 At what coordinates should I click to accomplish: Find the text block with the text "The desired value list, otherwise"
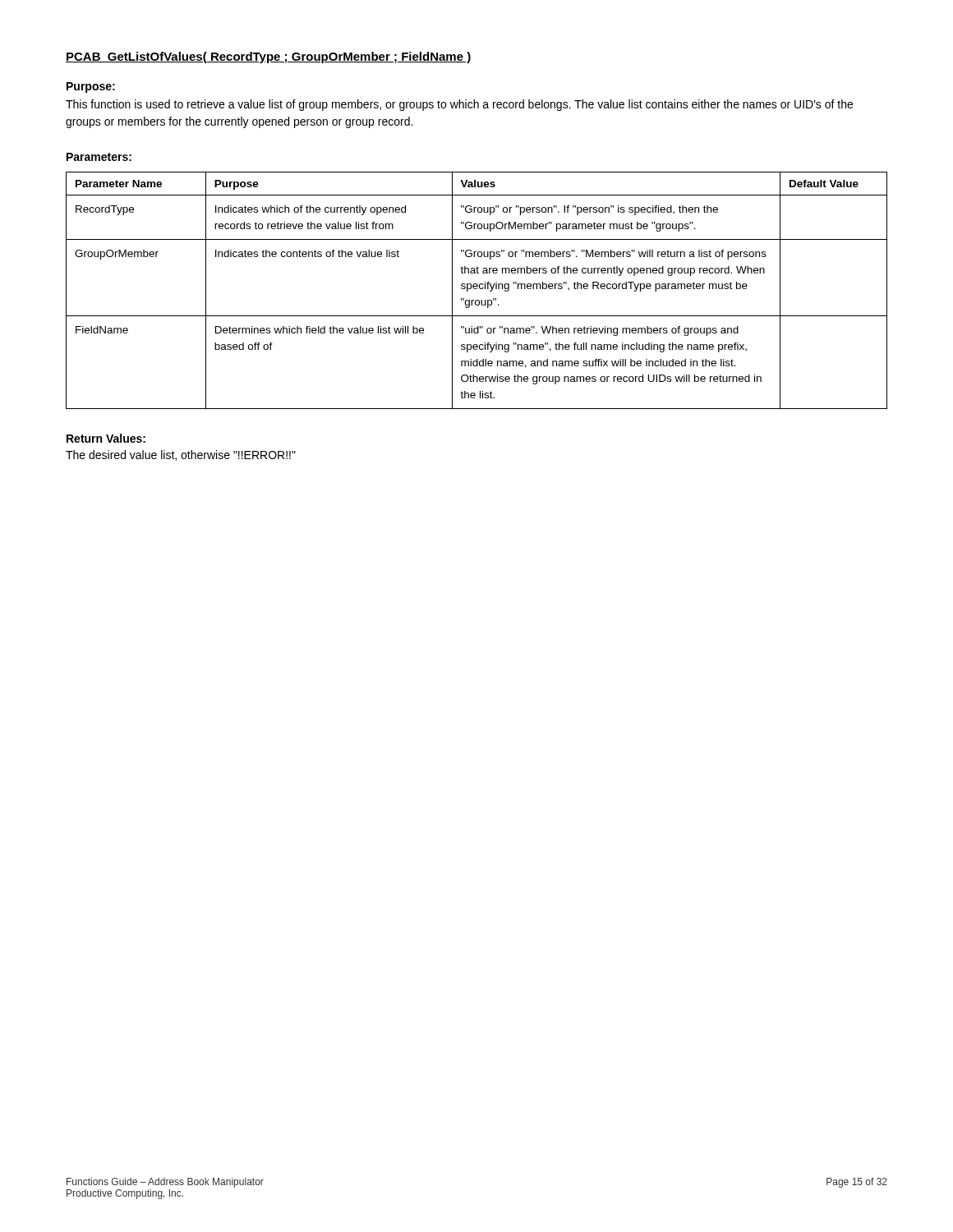[x=181, y=455]
